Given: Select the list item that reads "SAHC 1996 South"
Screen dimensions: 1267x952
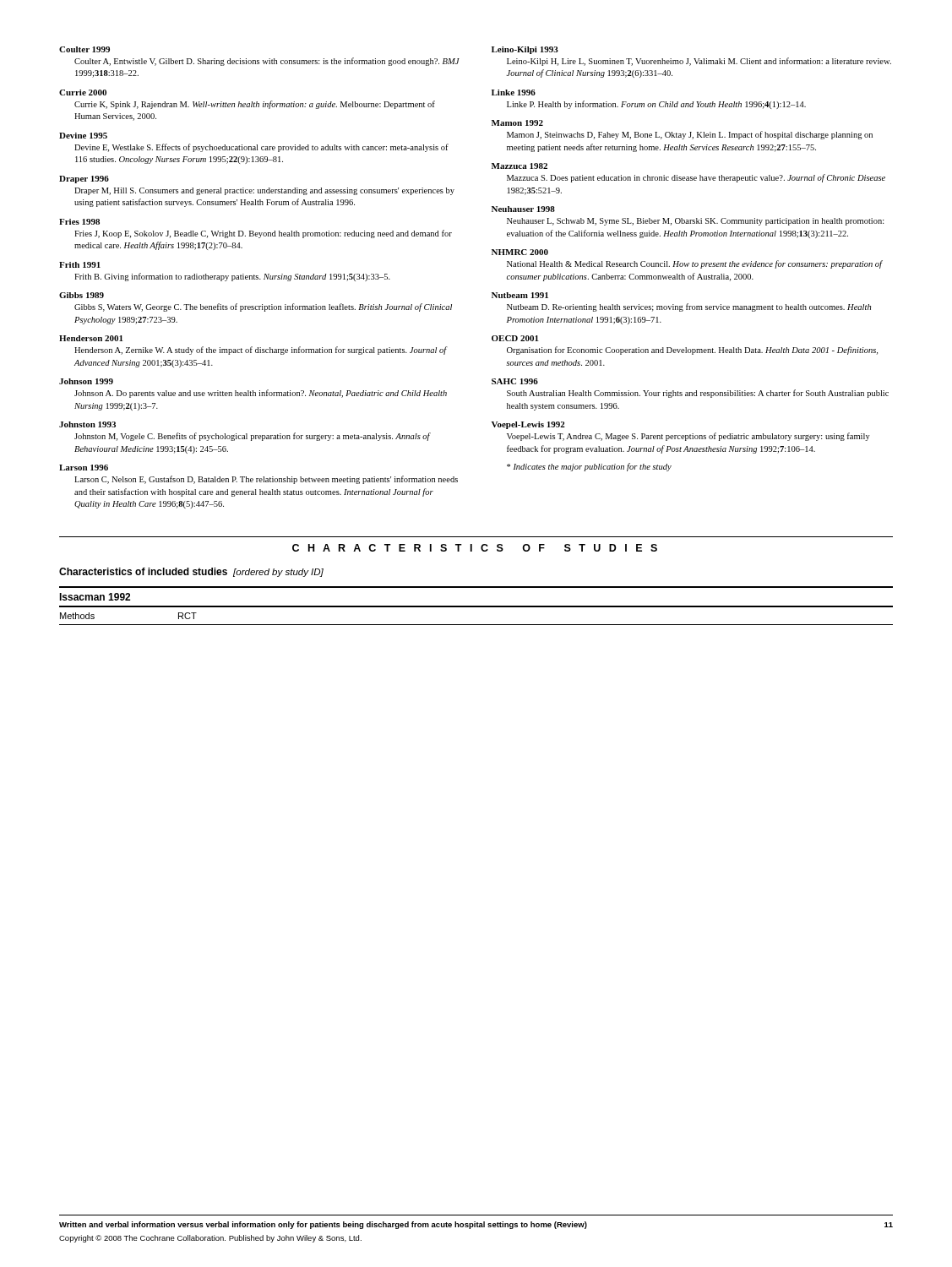Looking at the screenshot, I should point(692,394).
